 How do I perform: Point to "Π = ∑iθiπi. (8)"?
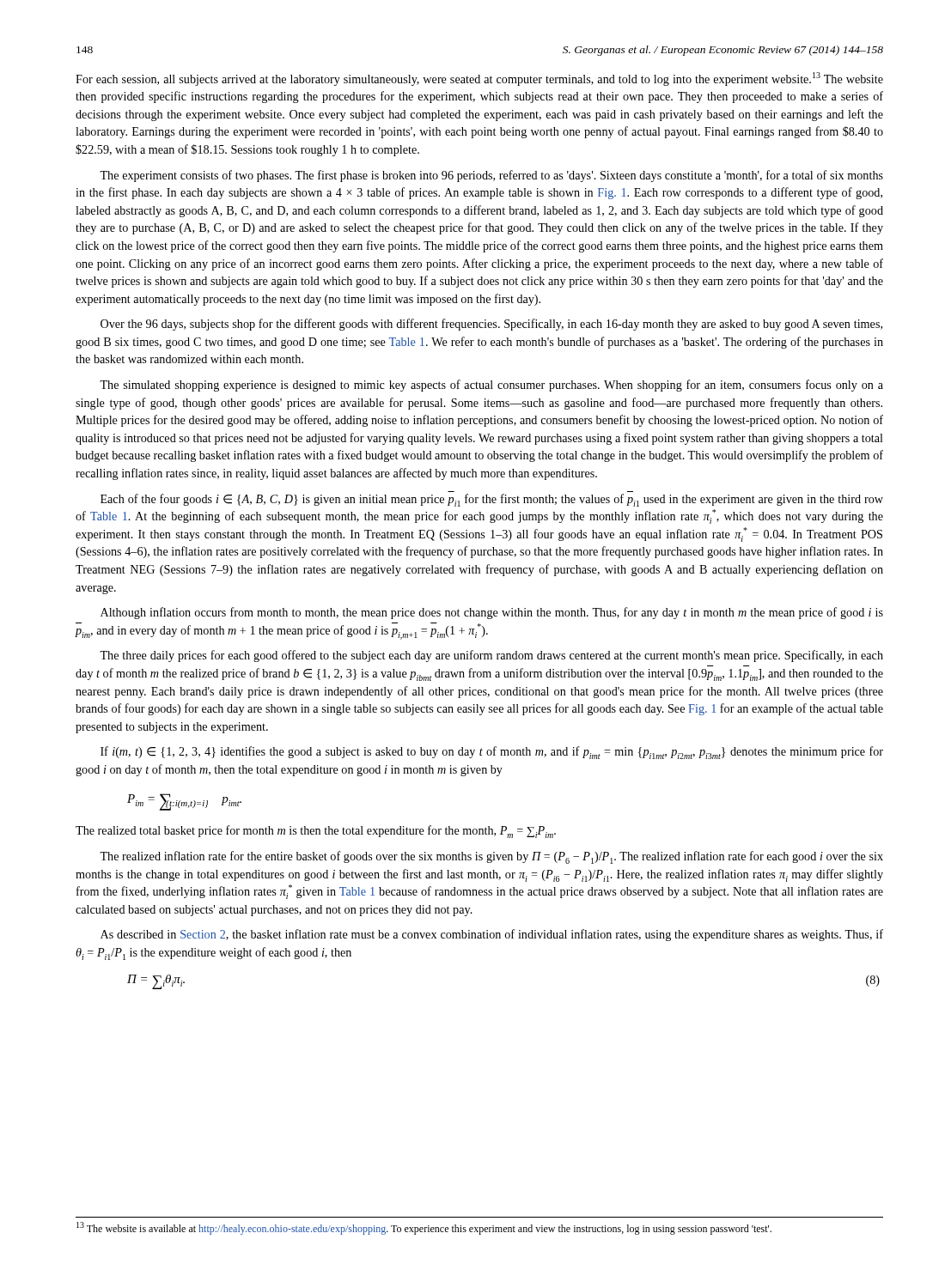(157, 982)
